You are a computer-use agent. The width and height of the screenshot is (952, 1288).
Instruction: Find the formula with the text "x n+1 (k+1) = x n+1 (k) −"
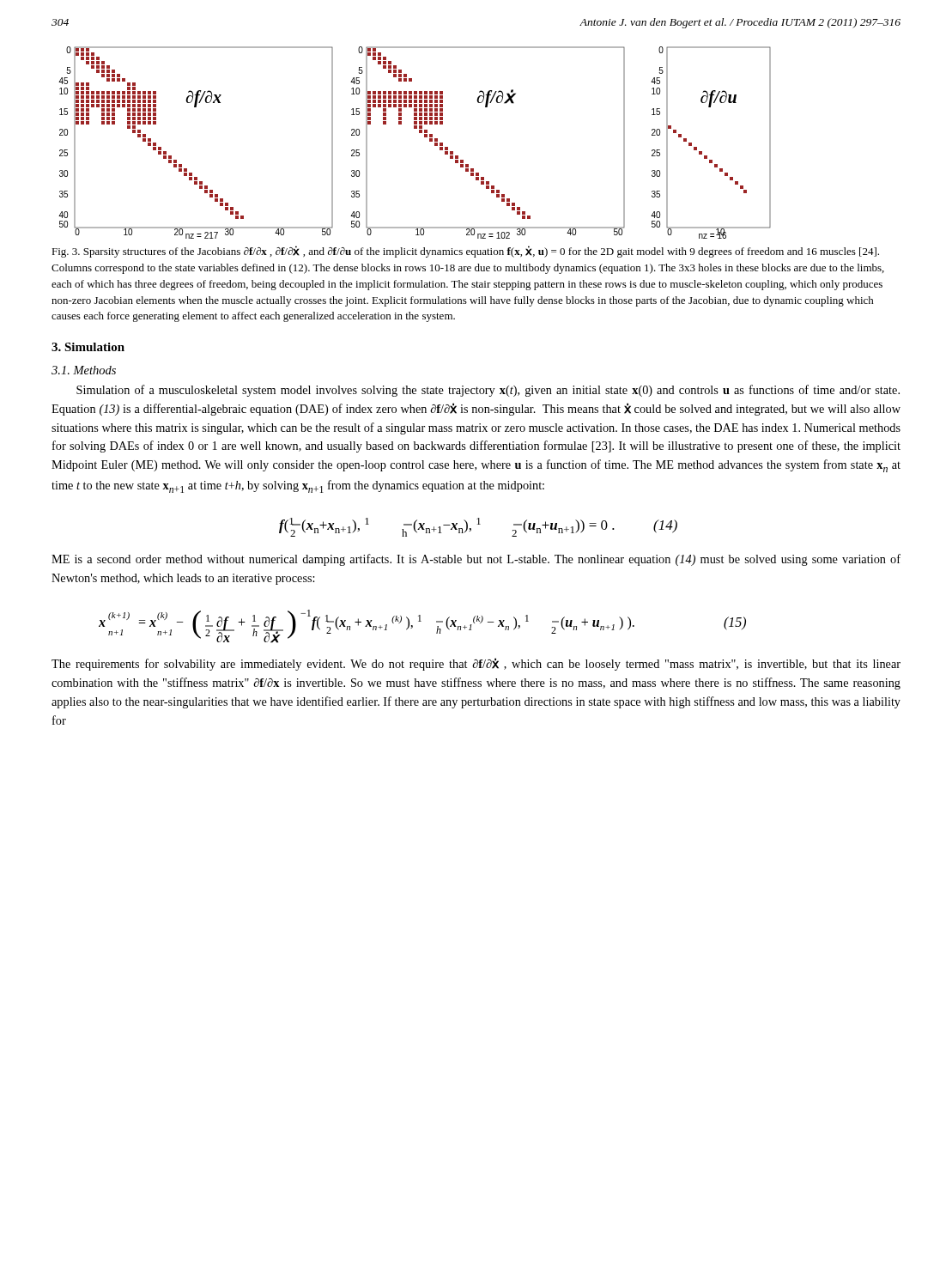pyautogui.click(x=476, y=623)
